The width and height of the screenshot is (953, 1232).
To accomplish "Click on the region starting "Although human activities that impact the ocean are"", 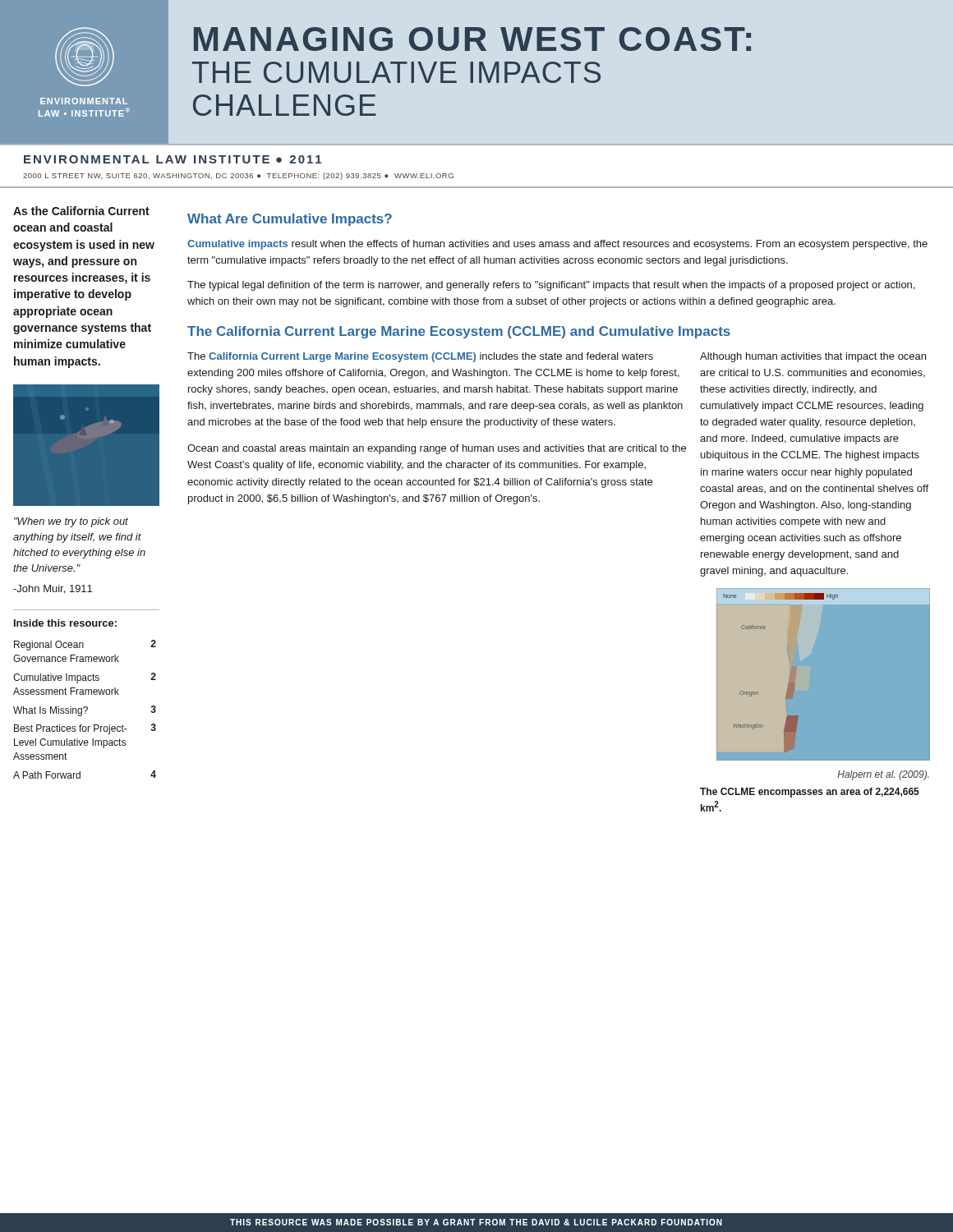I will click(814, 463).
